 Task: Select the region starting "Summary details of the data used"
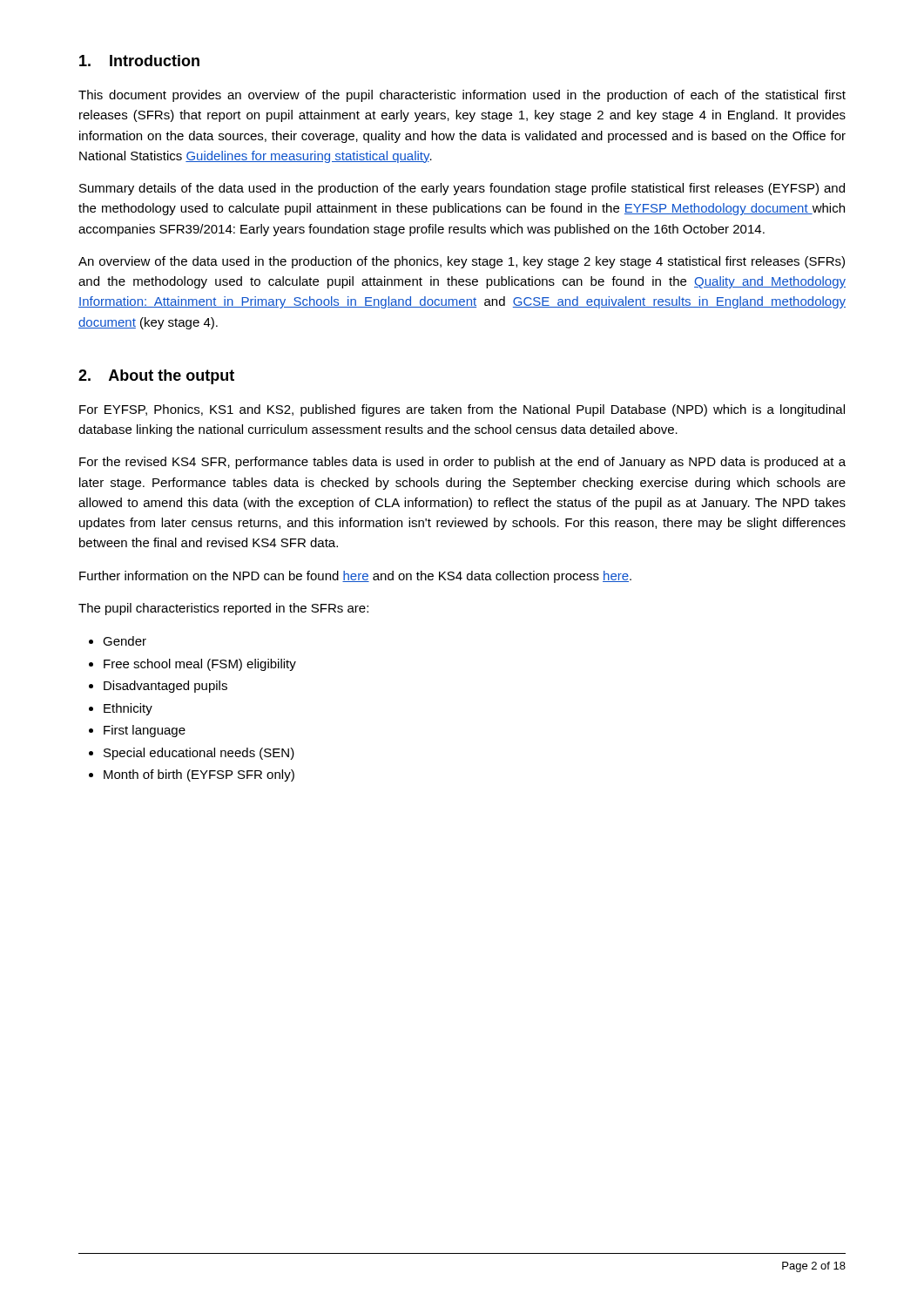click(x=462, y=208)
